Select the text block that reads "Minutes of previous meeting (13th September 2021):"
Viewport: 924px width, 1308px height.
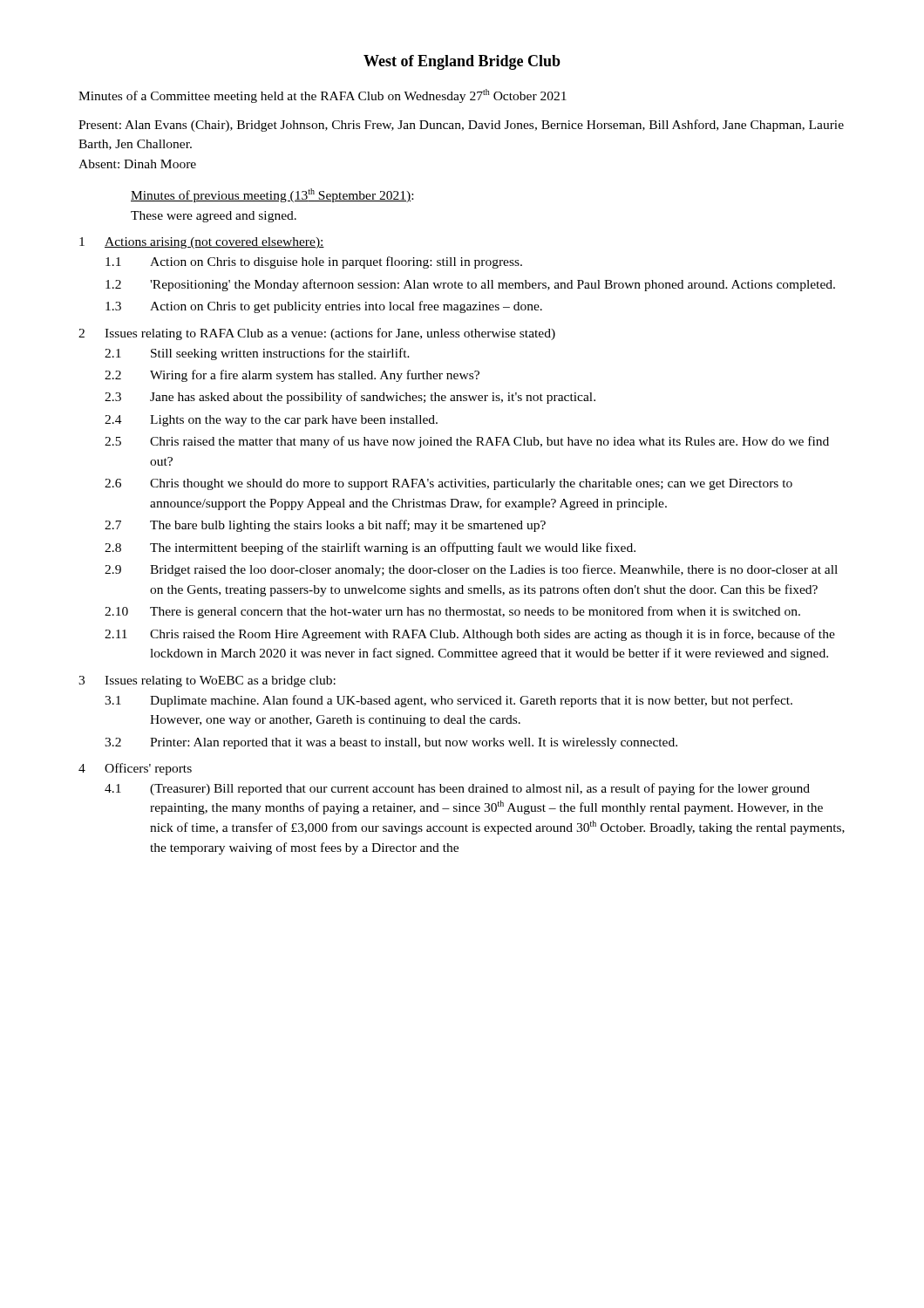pyautogui.click(x=273, y=204)
